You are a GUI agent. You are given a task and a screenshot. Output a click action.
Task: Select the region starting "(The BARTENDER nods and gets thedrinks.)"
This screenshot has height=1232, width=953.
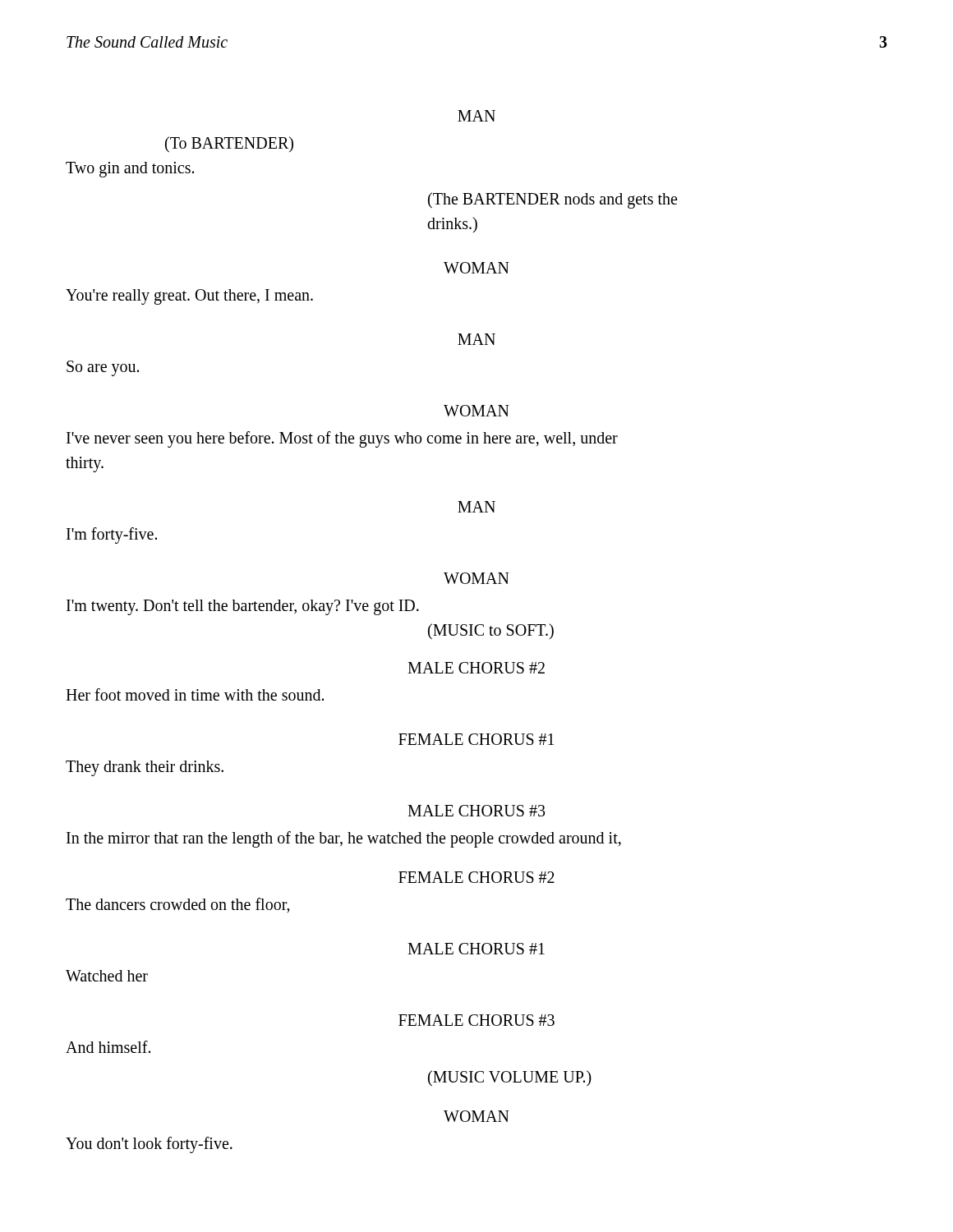pos(552,211)
